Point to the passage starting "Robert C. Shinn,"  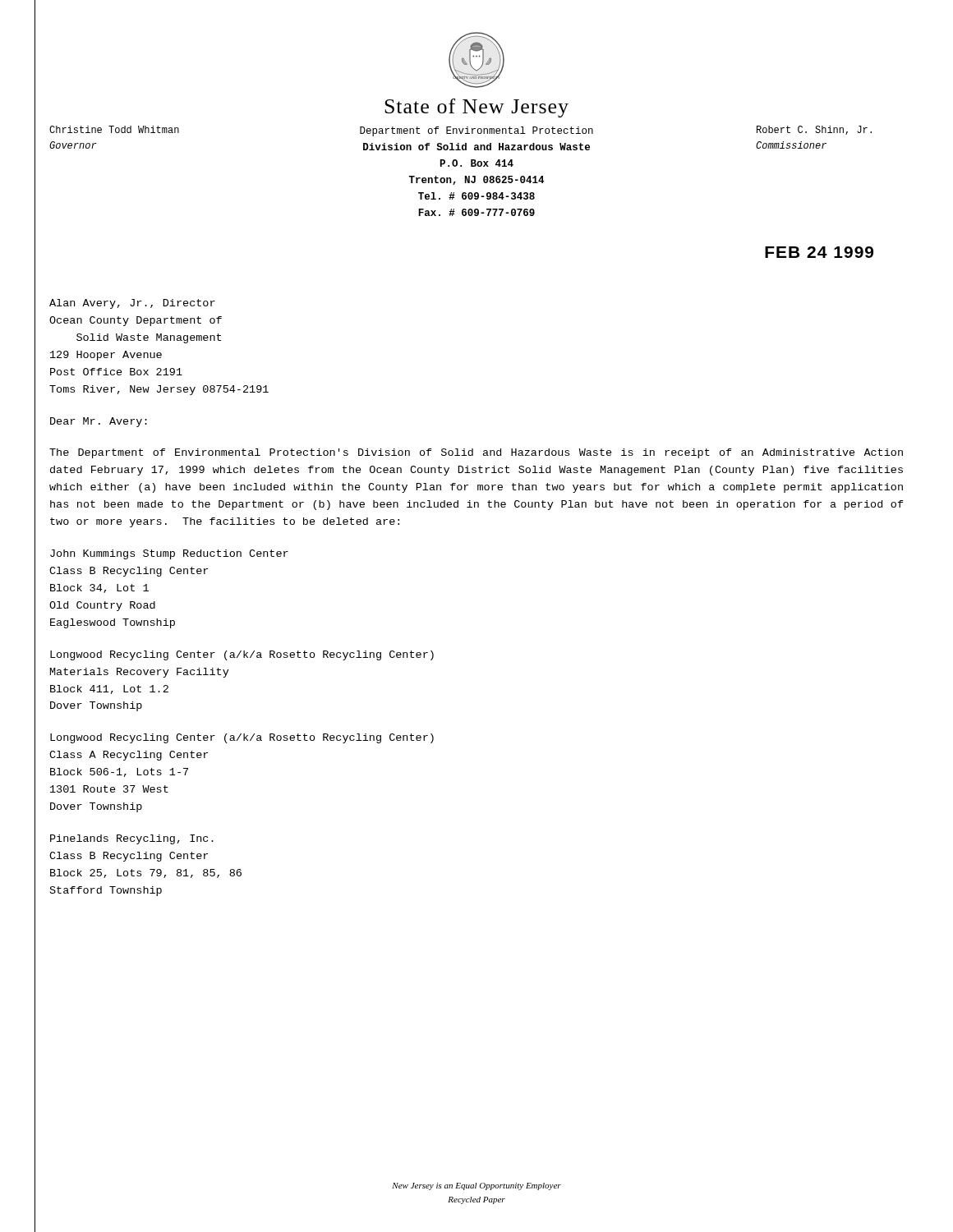815,138
